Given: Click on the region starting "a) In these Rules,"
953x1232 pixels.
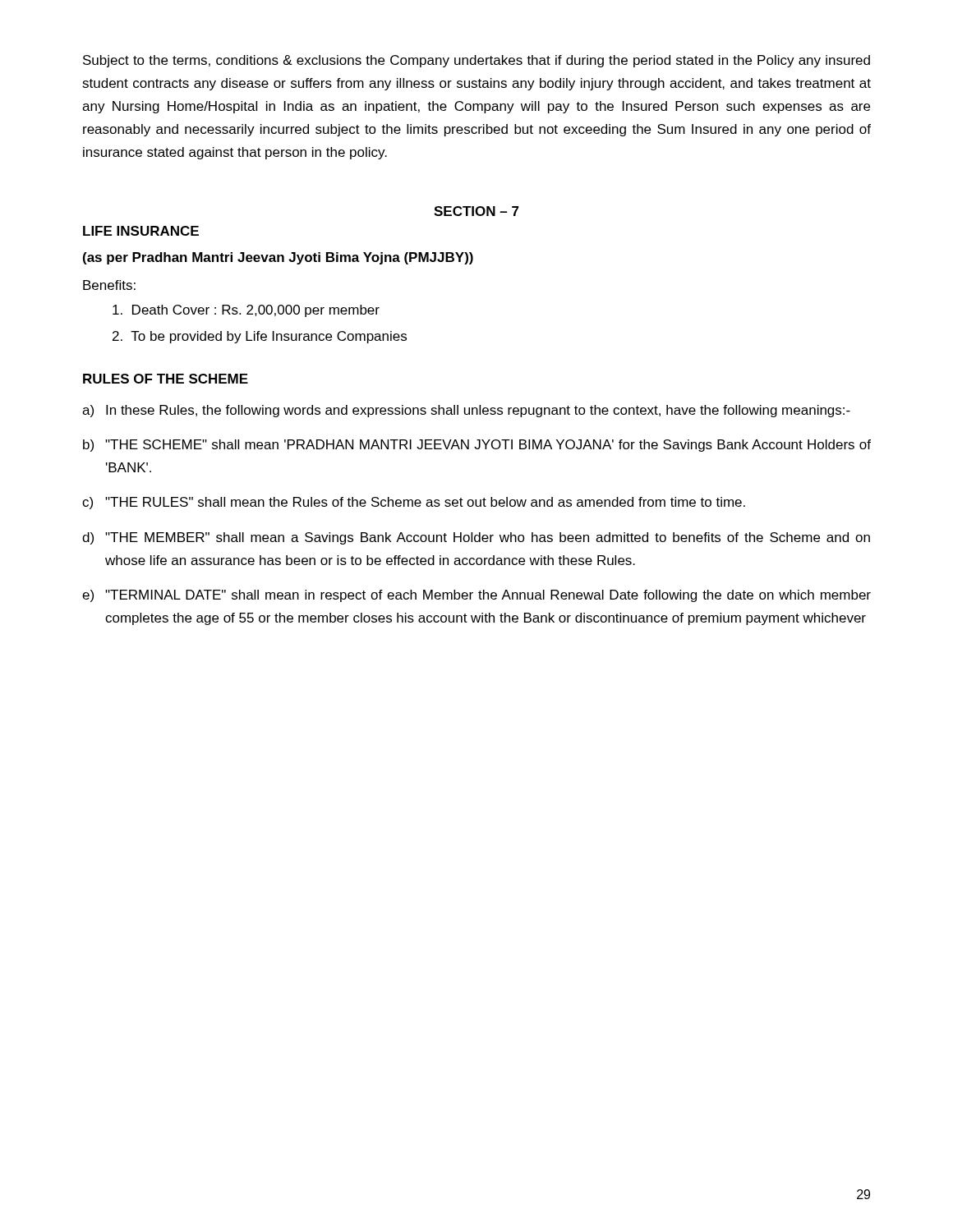Looking at the screenshot, I should pos(476,411).
